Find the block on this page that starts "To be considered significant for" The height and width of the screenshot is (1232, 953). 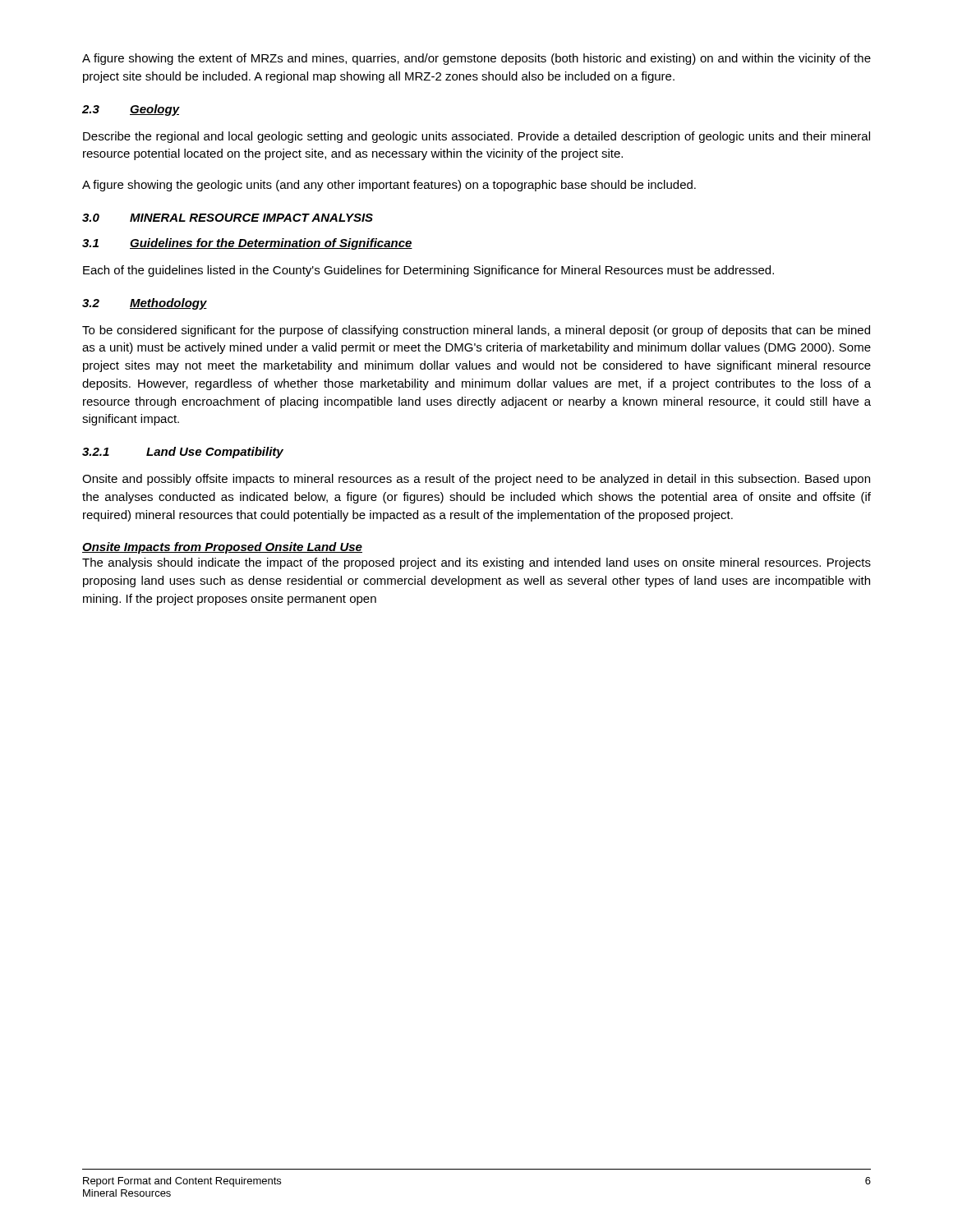point(476,374)
